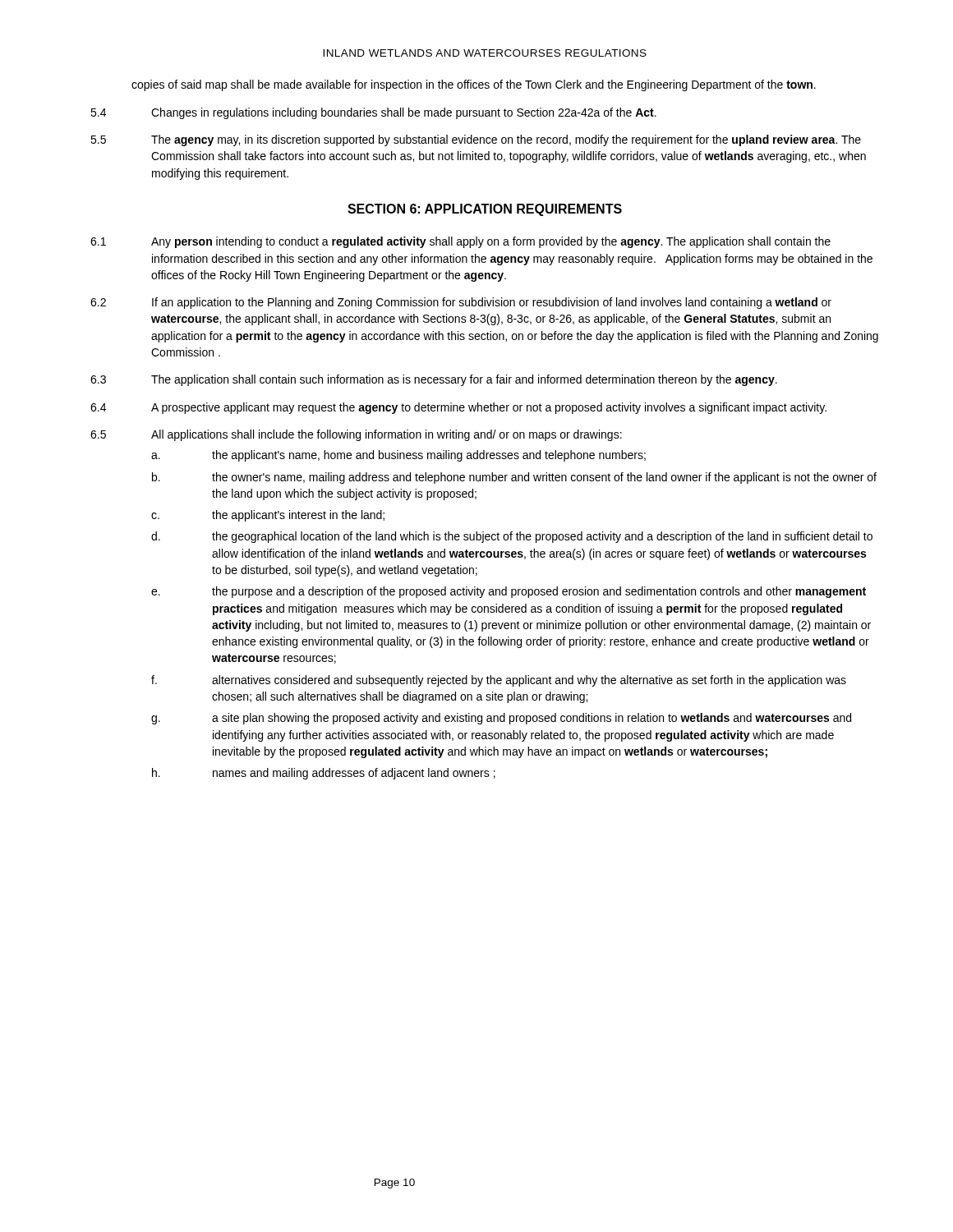Locate the list item containing "a. the applicant's name, home and business mailing"
The width and height of the screenshot is (953, 1232).
(515, 455)
